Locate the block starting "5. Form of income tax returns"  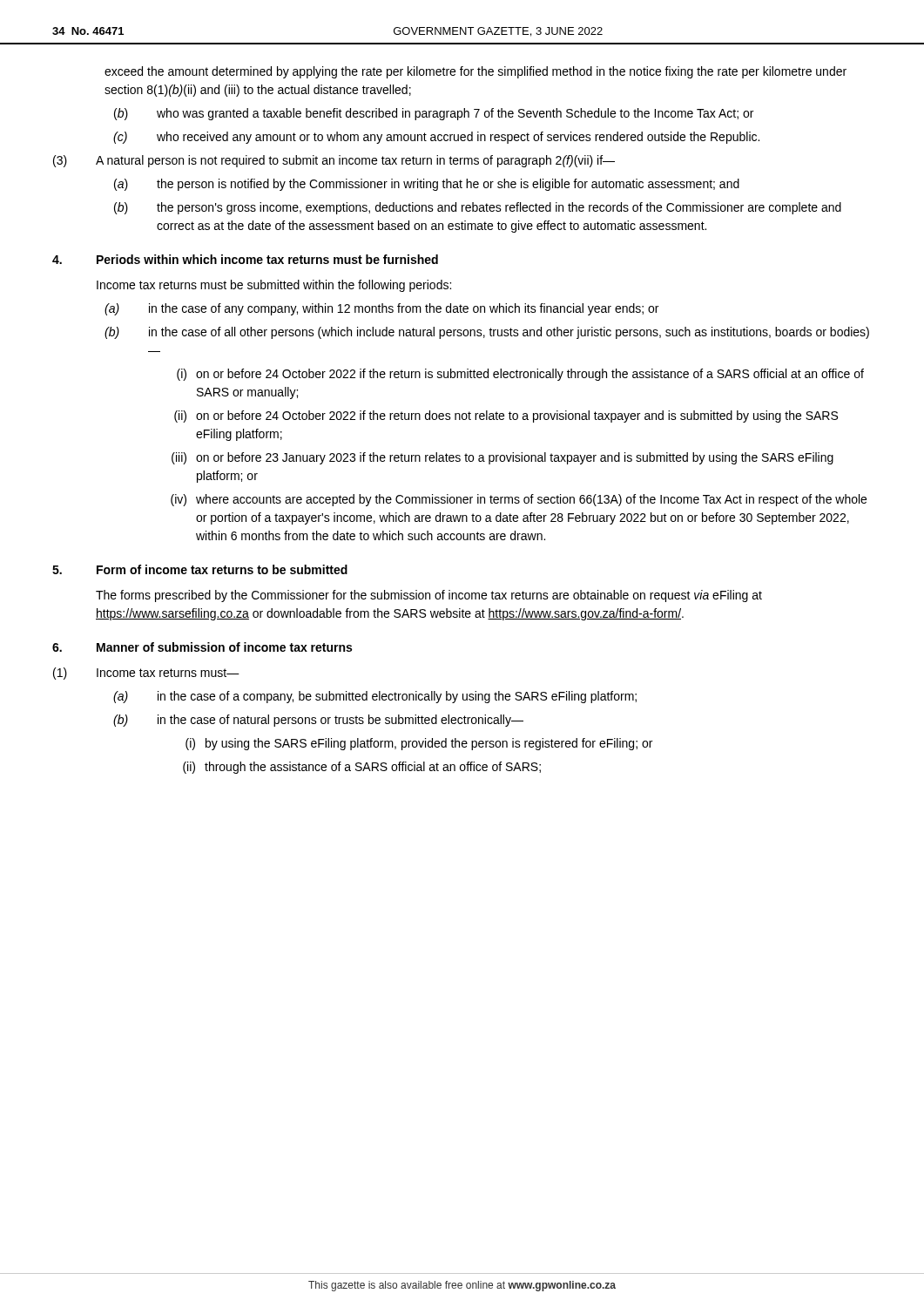click(x=200, y=569)
